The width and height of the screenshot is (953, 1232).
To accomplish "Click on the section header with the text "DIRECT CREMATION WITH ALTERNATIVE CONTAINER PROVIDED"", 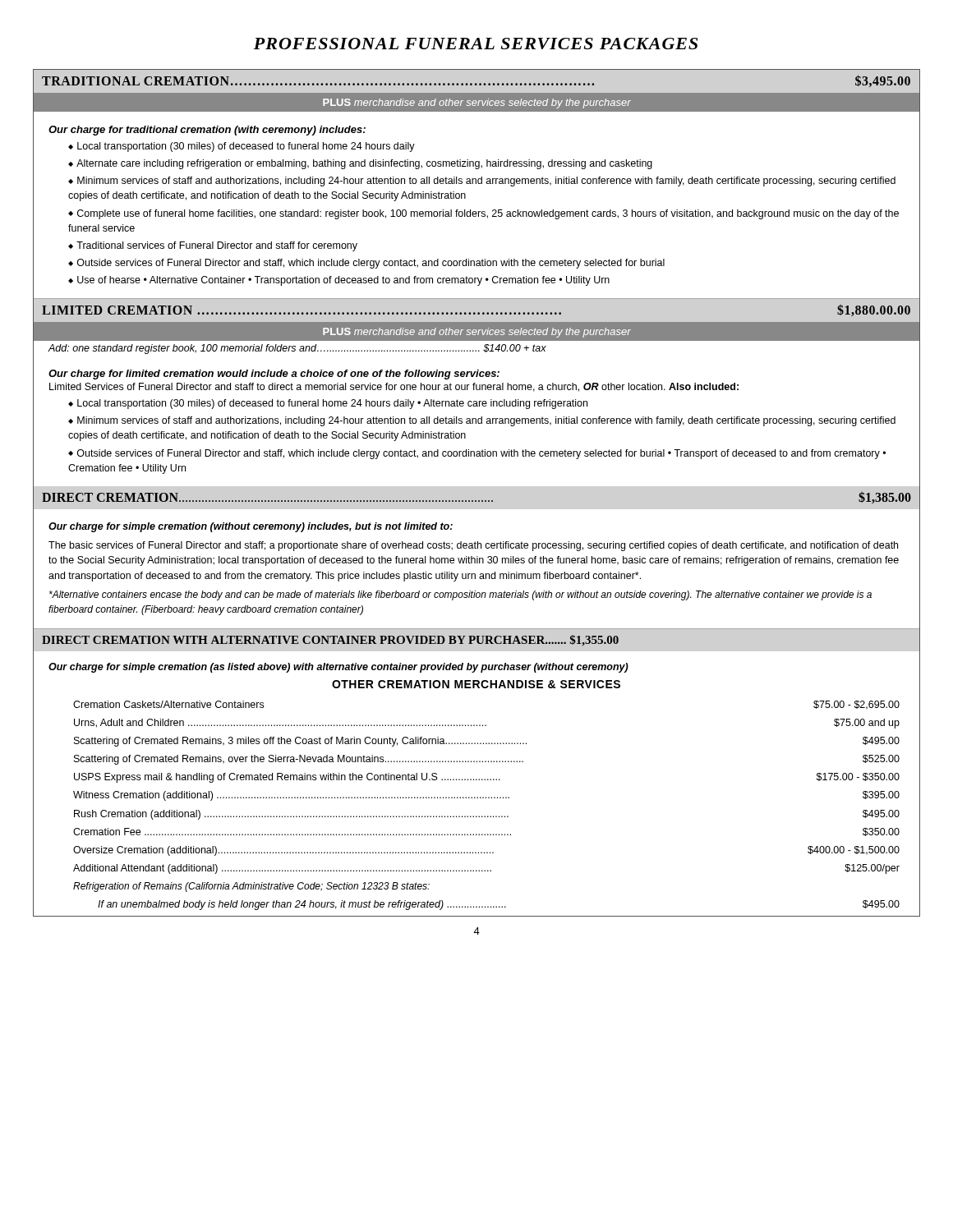I will click(330, 640).
